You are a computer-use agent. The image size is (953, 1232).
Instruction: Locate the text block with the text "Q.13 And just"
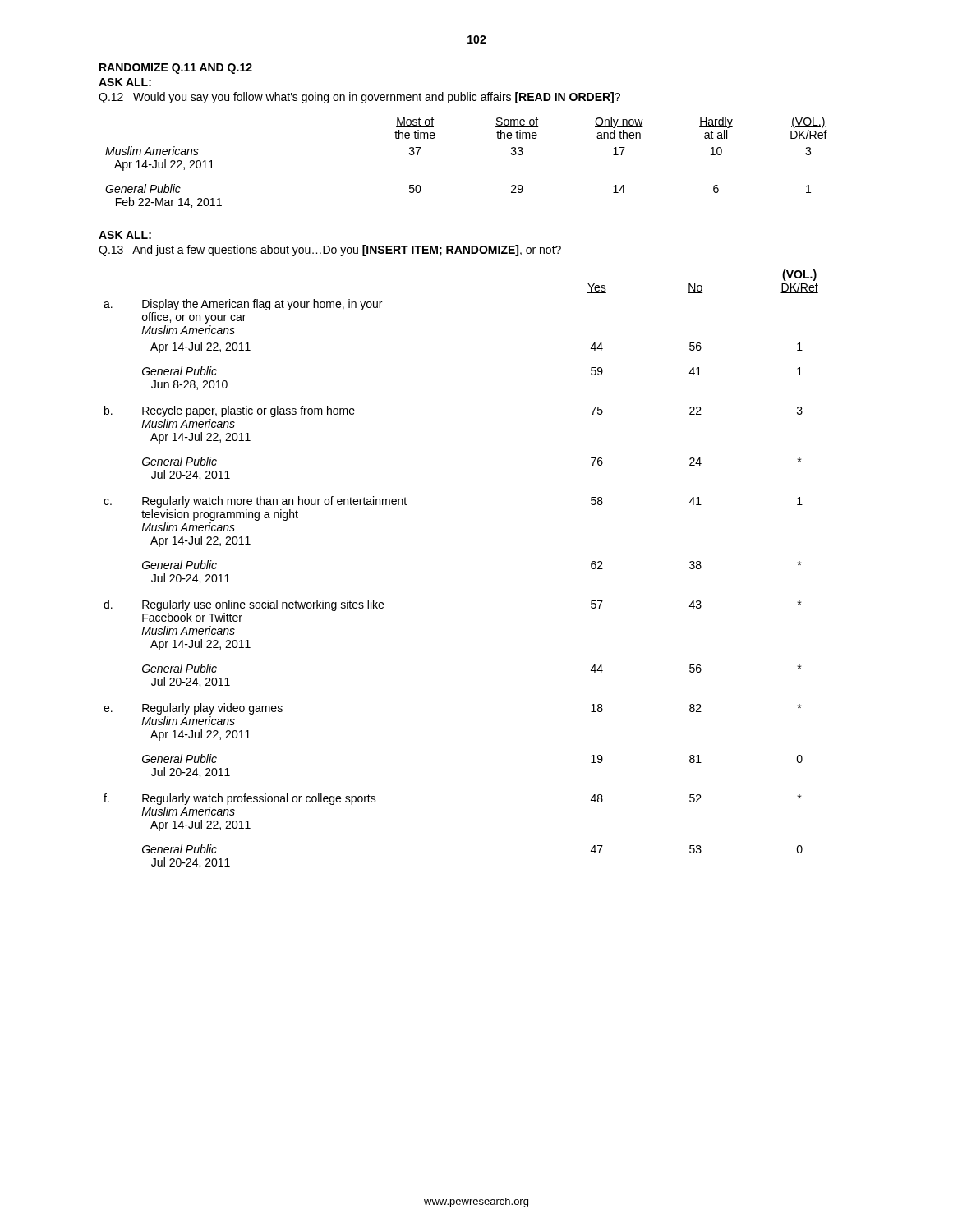[x=330, y=250]
